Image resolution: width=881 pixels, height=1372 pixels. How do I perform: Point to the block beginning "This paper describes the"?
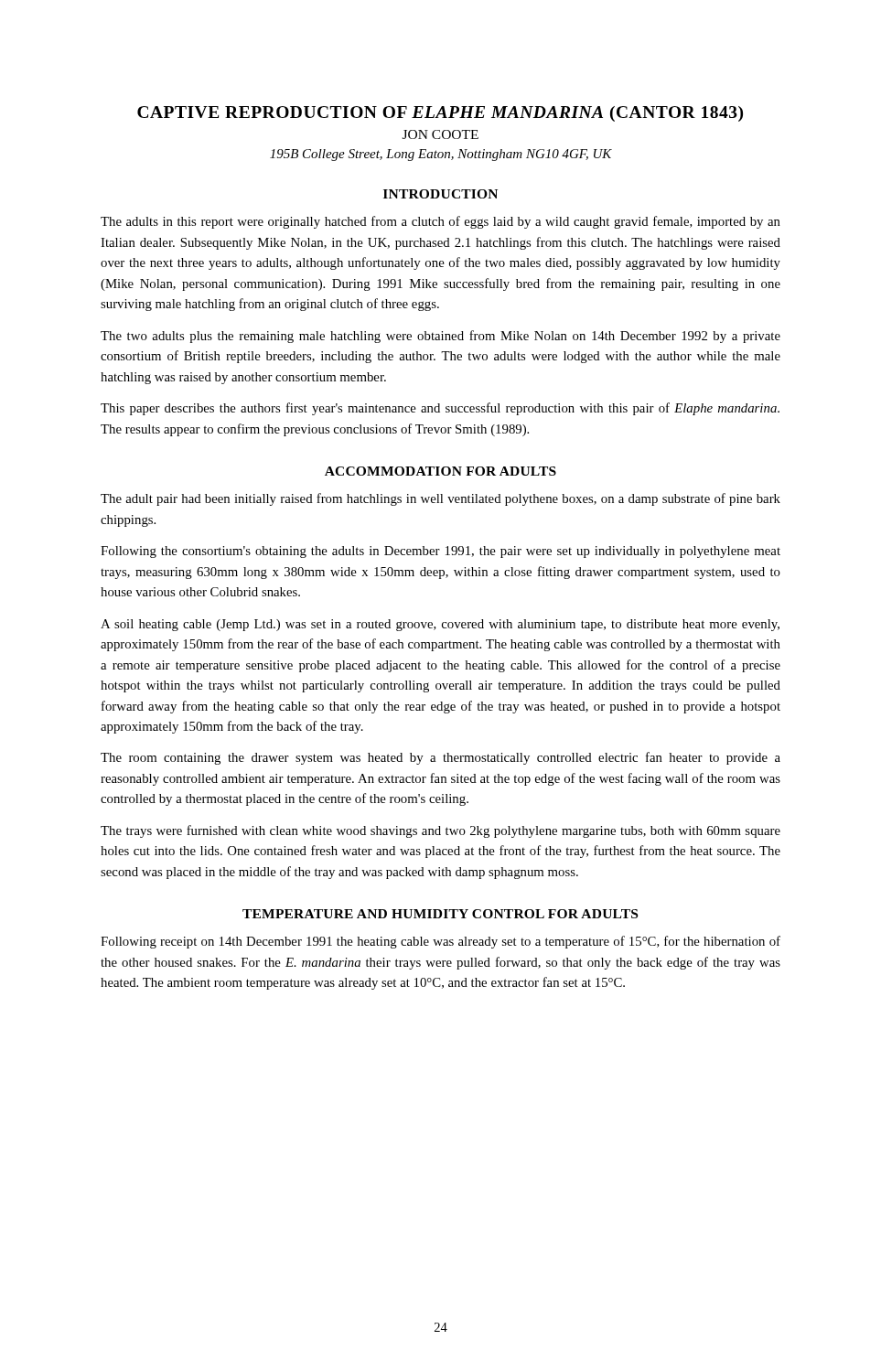(x=440, y=418)
